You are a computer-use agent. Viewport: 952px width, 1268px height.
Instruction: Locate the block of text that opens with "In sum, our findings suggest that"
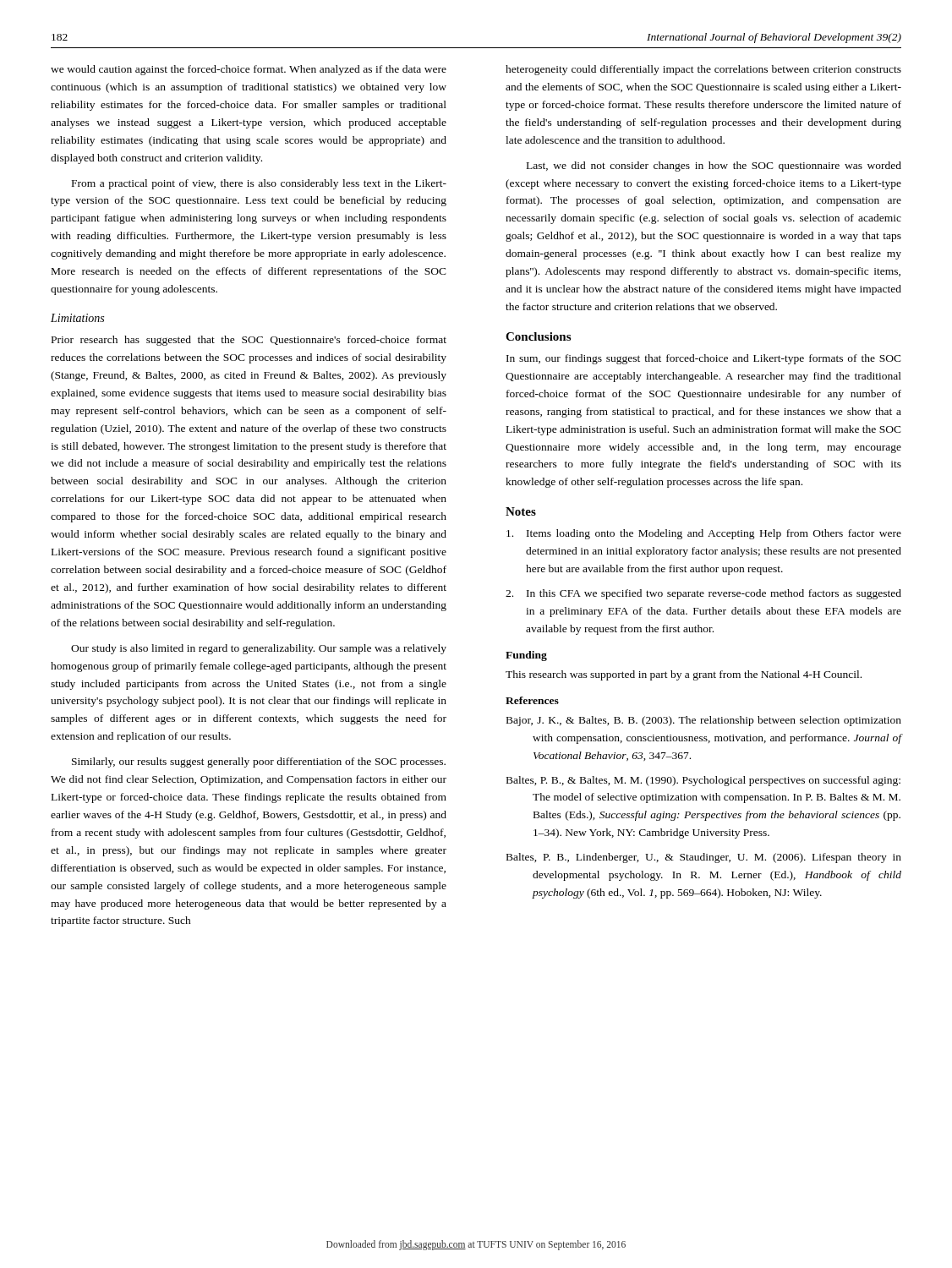703,421
